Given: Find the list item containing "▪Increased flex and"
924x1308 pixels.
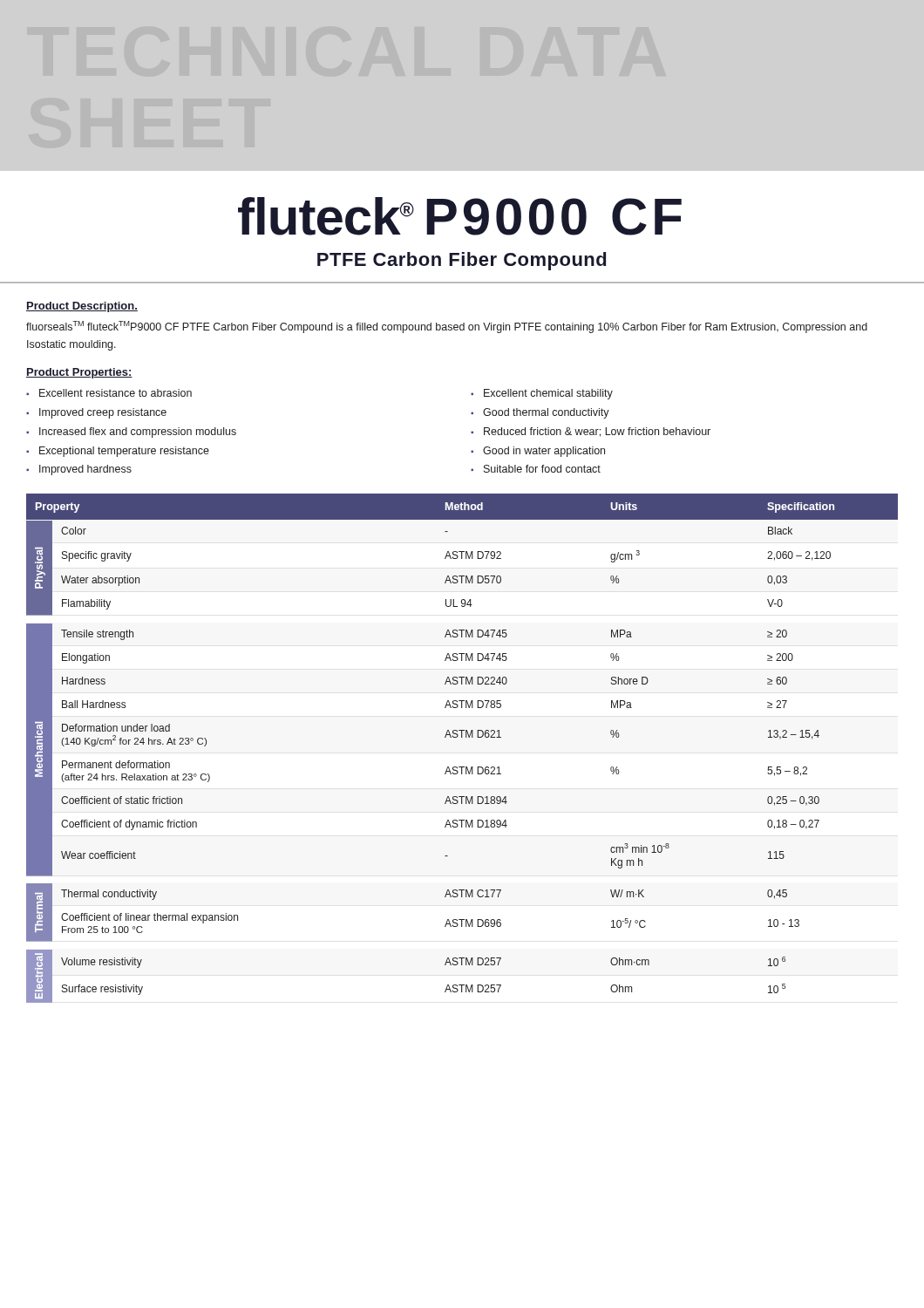Looking at the screenshot, I should pyautogui.click(x=131, y=432).
